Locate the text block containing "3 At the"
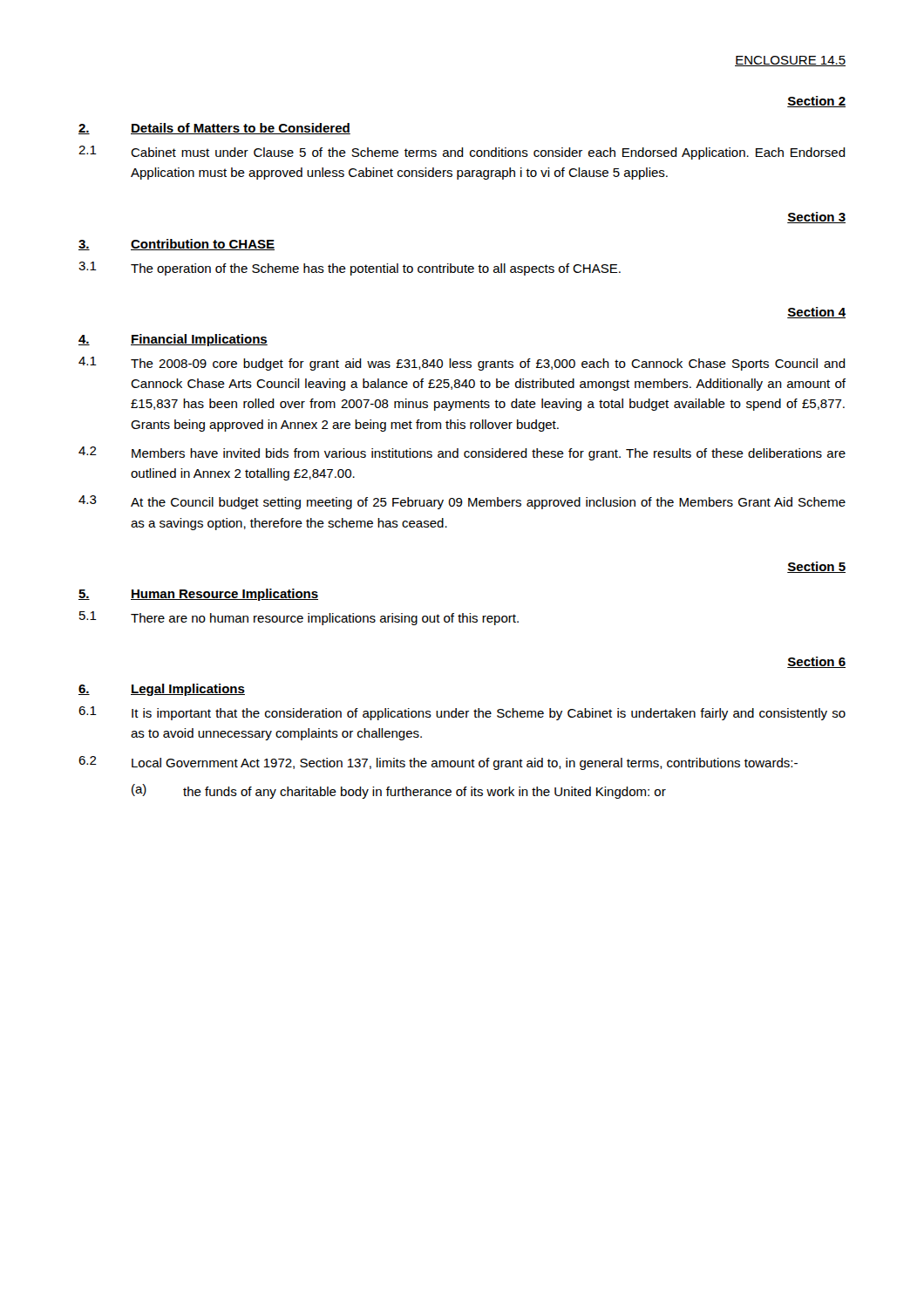Screen dimensions: 1308x924 pos(462,512)
